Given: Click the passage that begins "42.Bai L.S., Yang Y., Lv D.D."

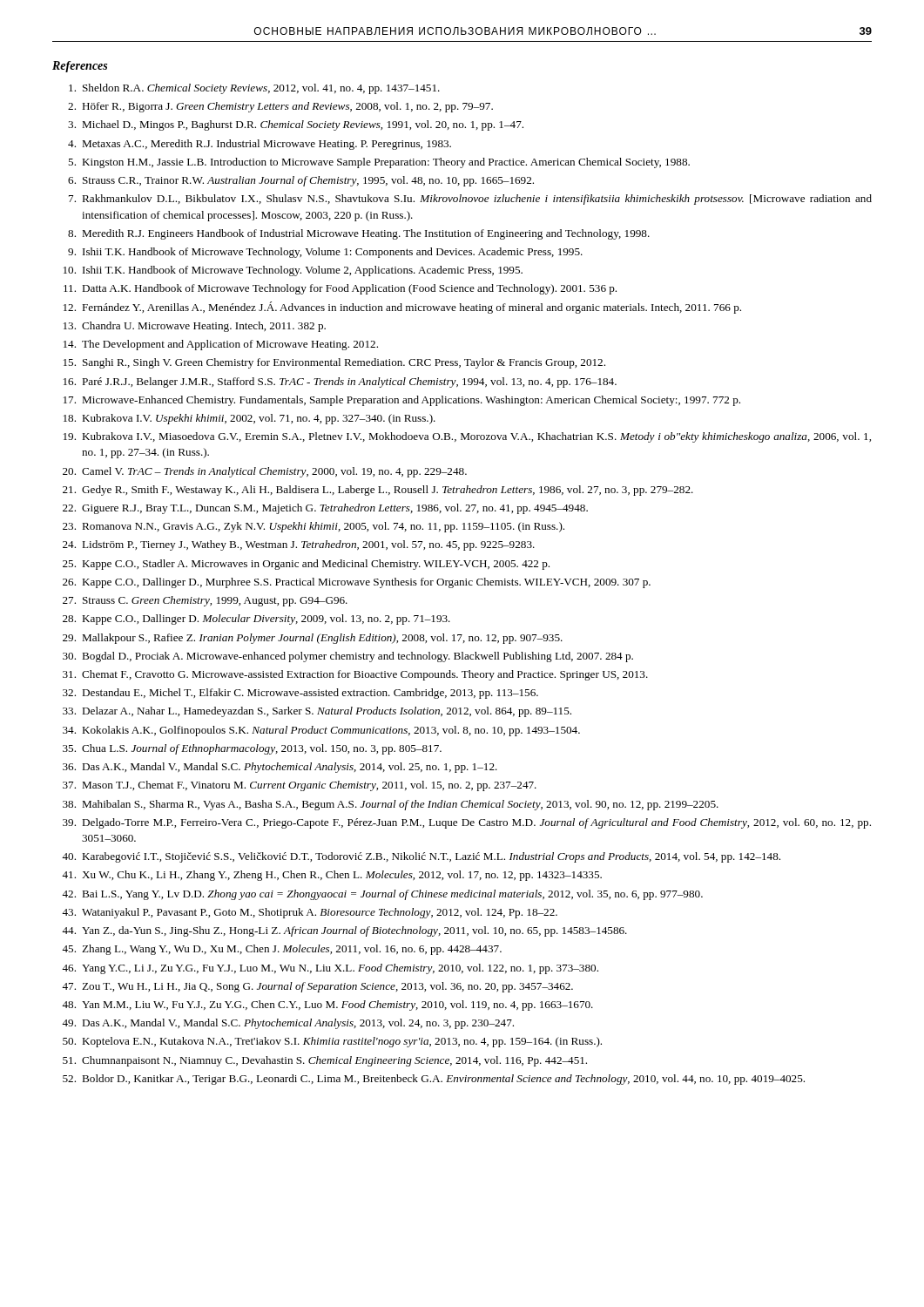Looking at the screenshot, I should pyautogui.click(x=462, y=894).
